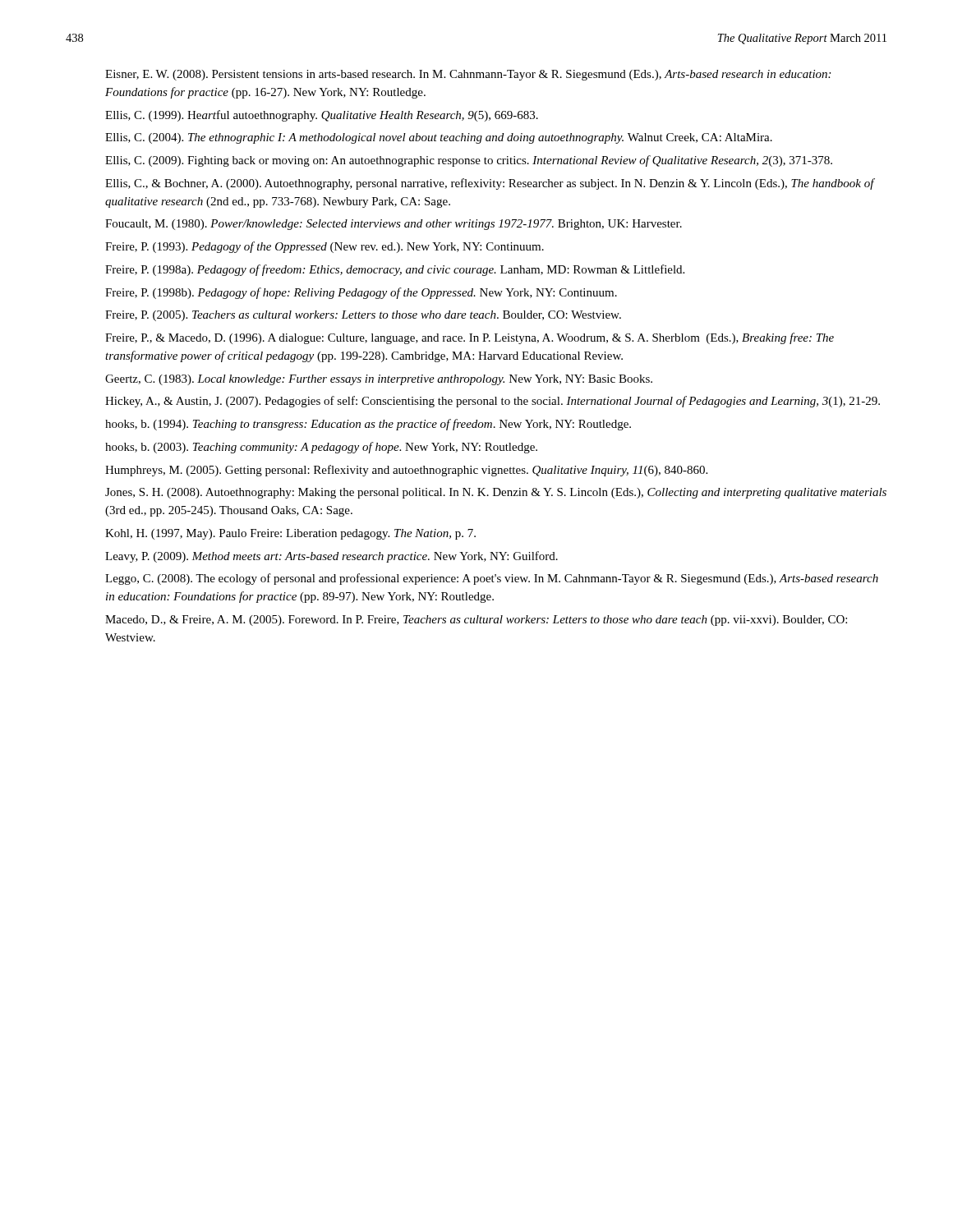The image size is (953, 1232).
Task: Find the list item containing "Hickey, A., & Austin, J. (2007). Pedagogies"
Action: (x=476, y=402)
